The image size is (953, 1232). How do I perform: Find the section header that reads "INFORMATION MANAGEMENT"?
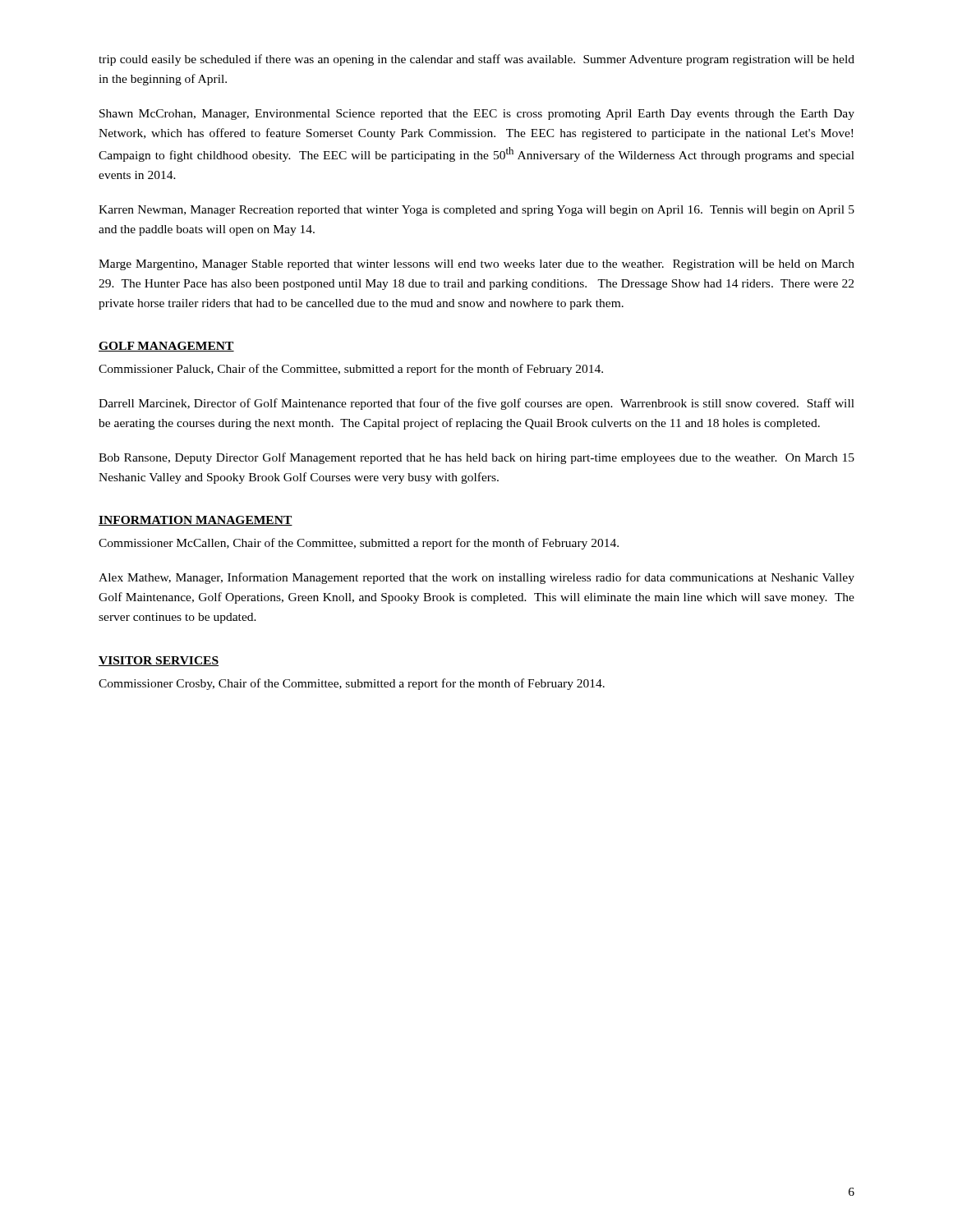pyautogui.click(x=195, y=520)
